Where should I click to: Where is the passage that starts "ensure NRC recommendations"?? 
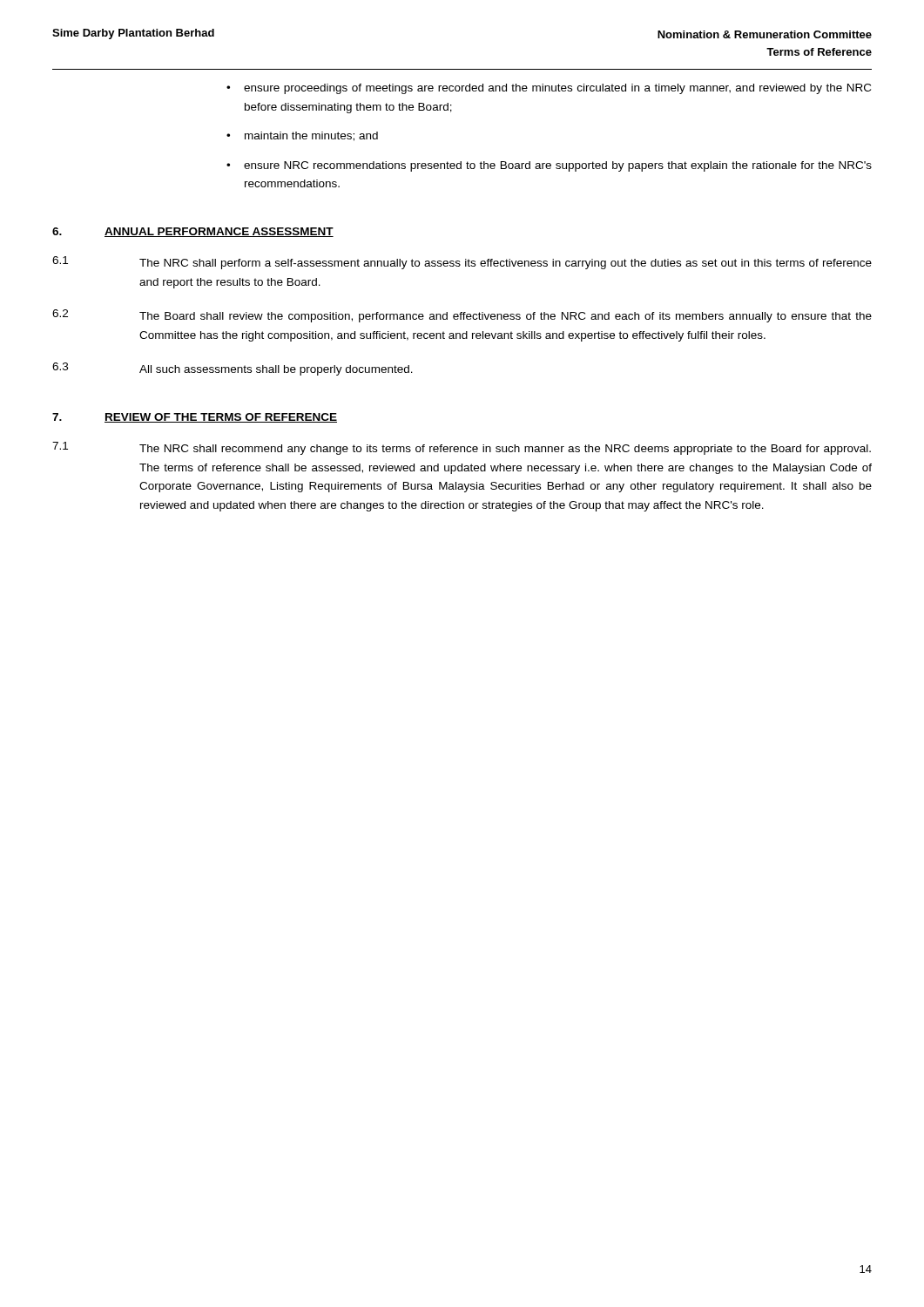tap(549, 175)
